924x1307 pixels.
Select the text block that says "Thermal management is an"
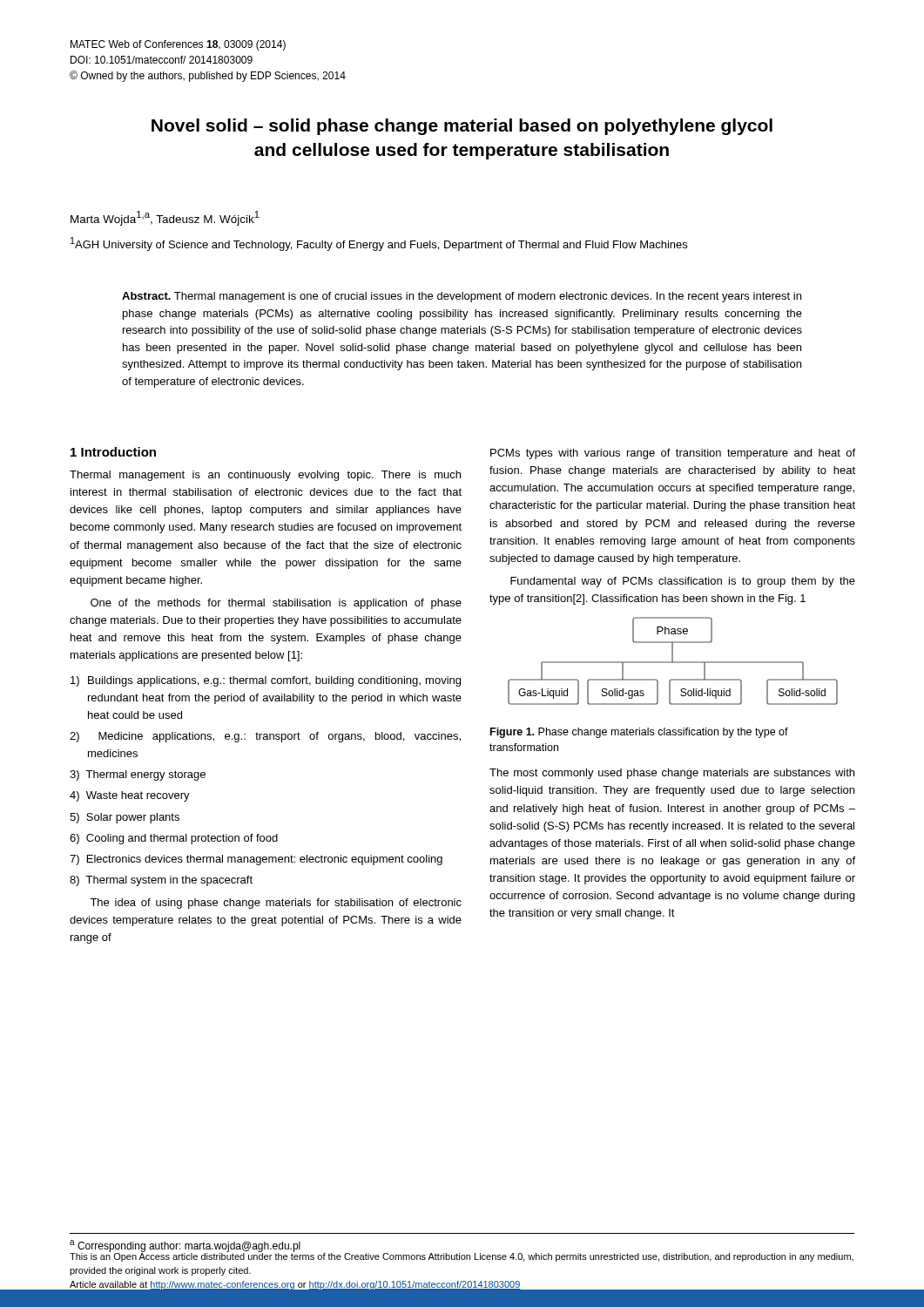click(266, 565)
